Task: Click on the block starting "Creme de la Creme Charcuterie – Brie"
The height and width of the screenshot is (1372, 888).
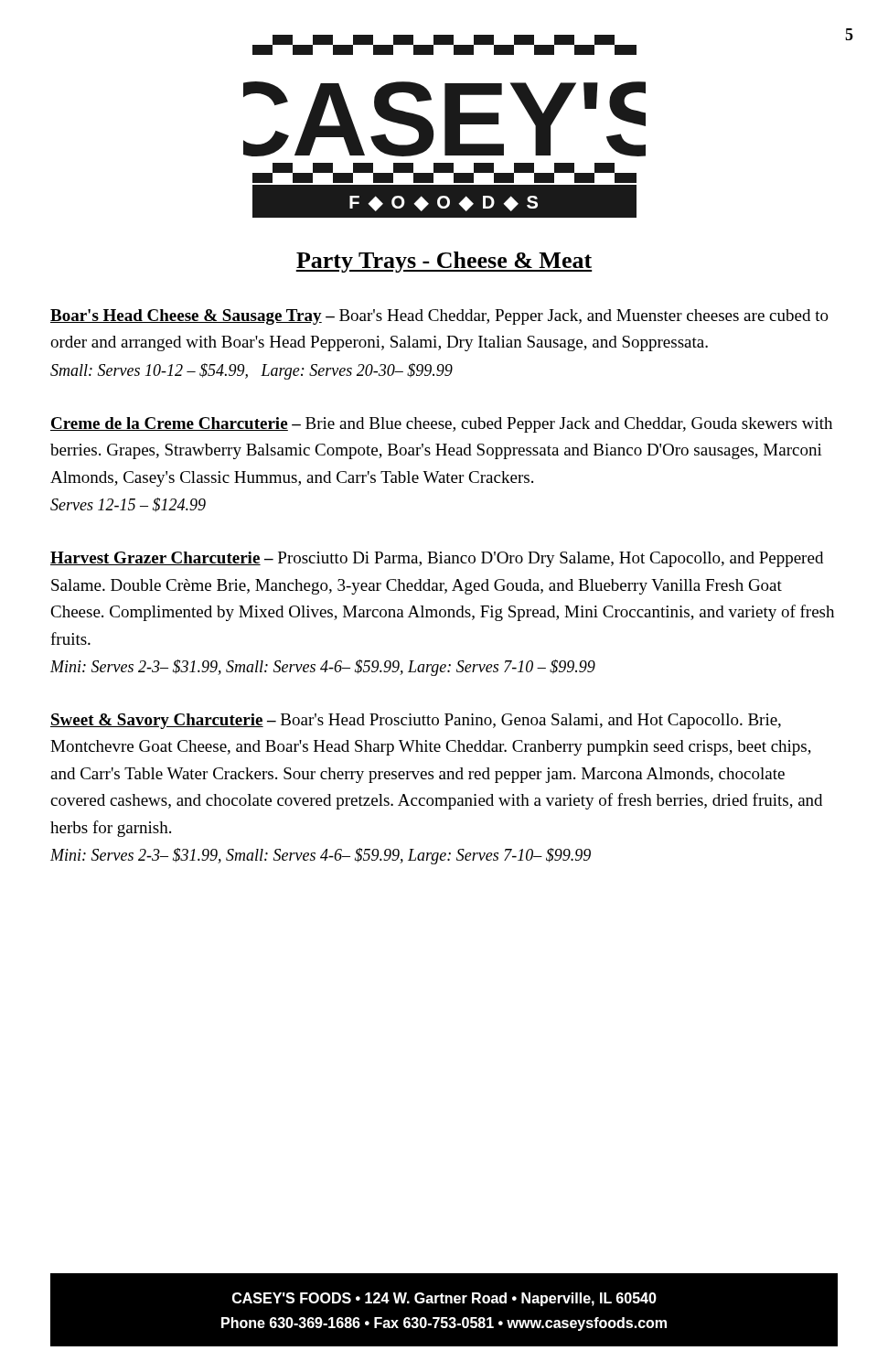Action: point(444,462)
